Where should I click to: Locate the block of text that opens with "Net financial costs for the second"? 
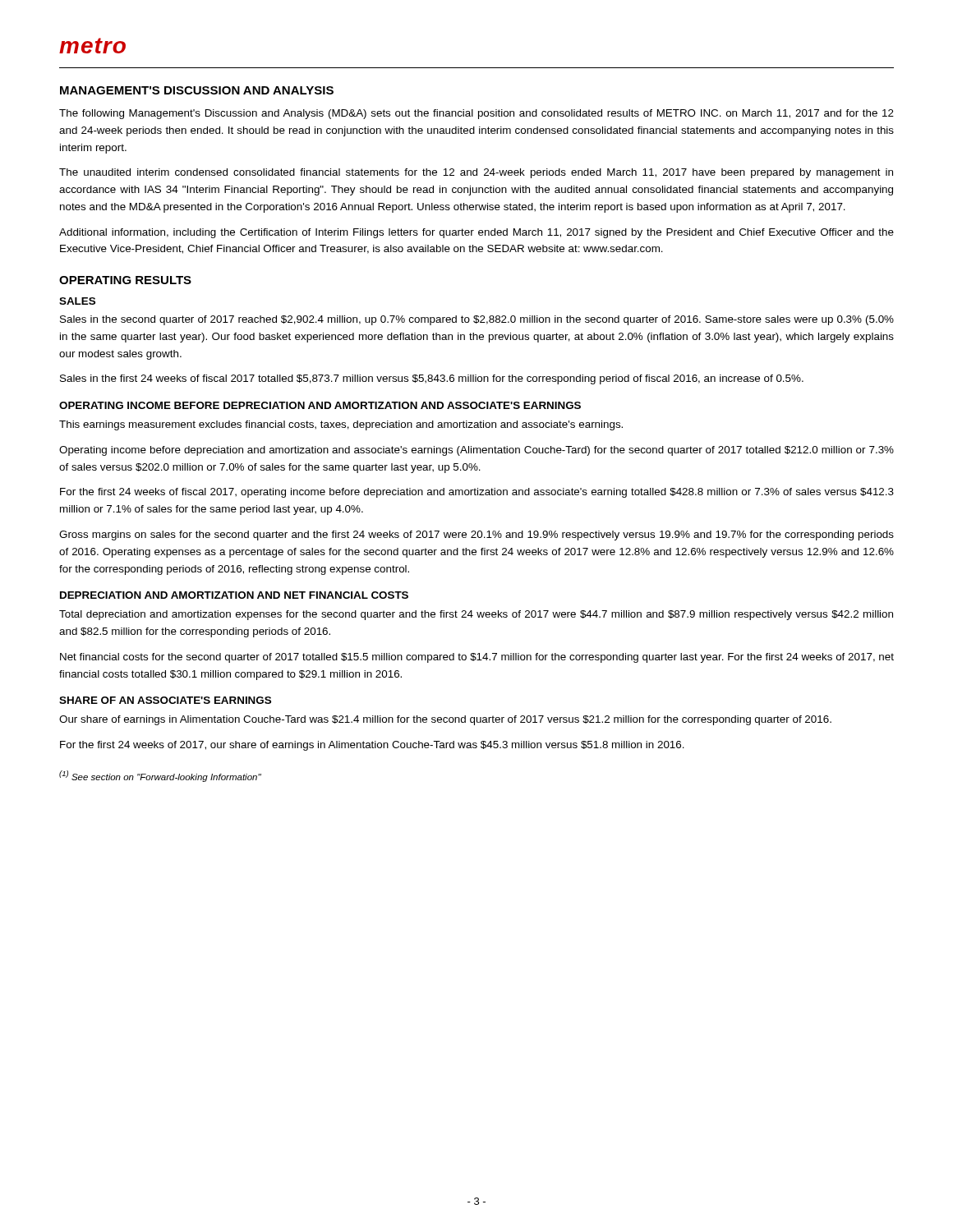(476, 666)
